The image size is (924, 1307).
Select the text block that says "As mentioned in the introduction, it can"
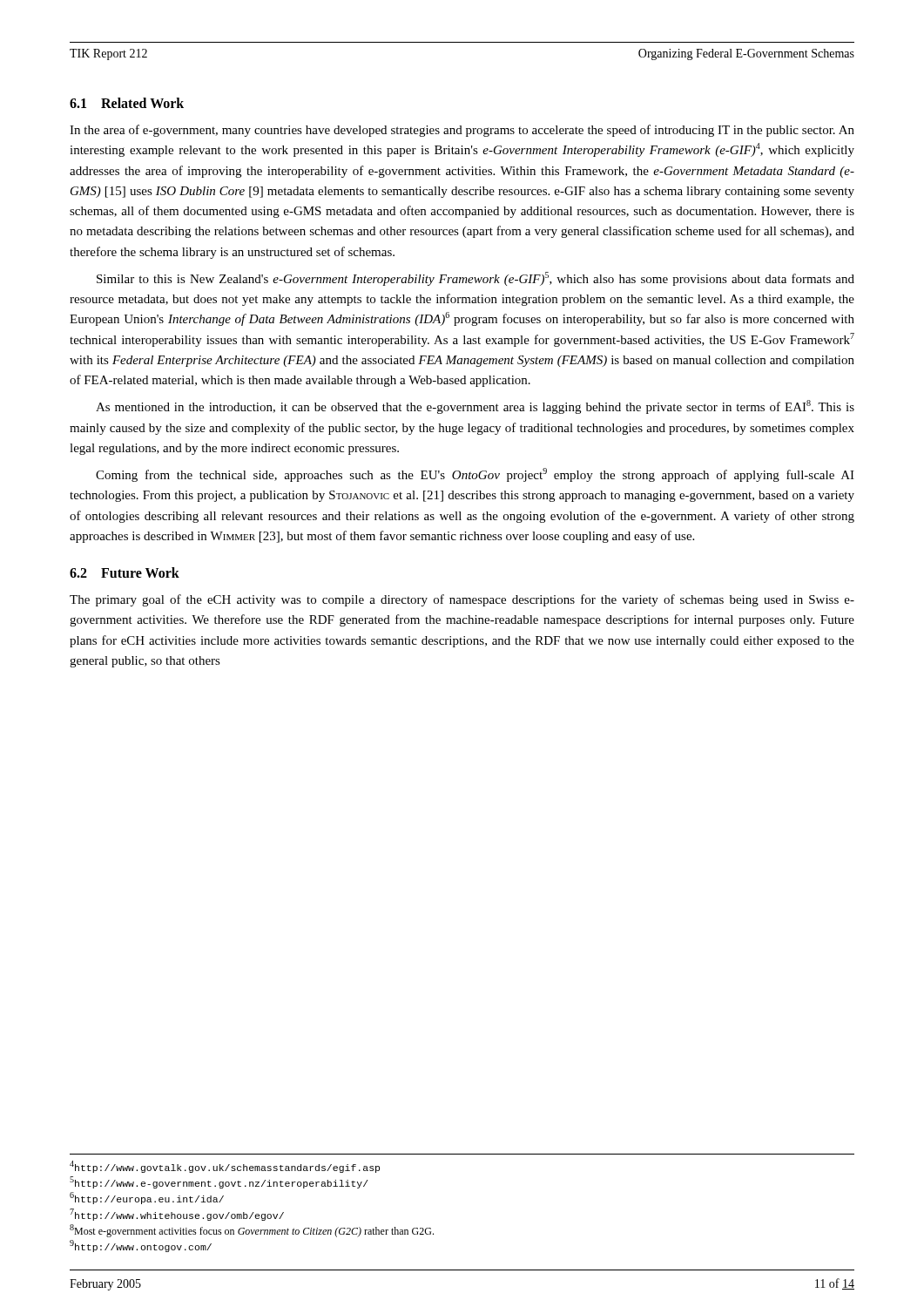click(462, 428)
